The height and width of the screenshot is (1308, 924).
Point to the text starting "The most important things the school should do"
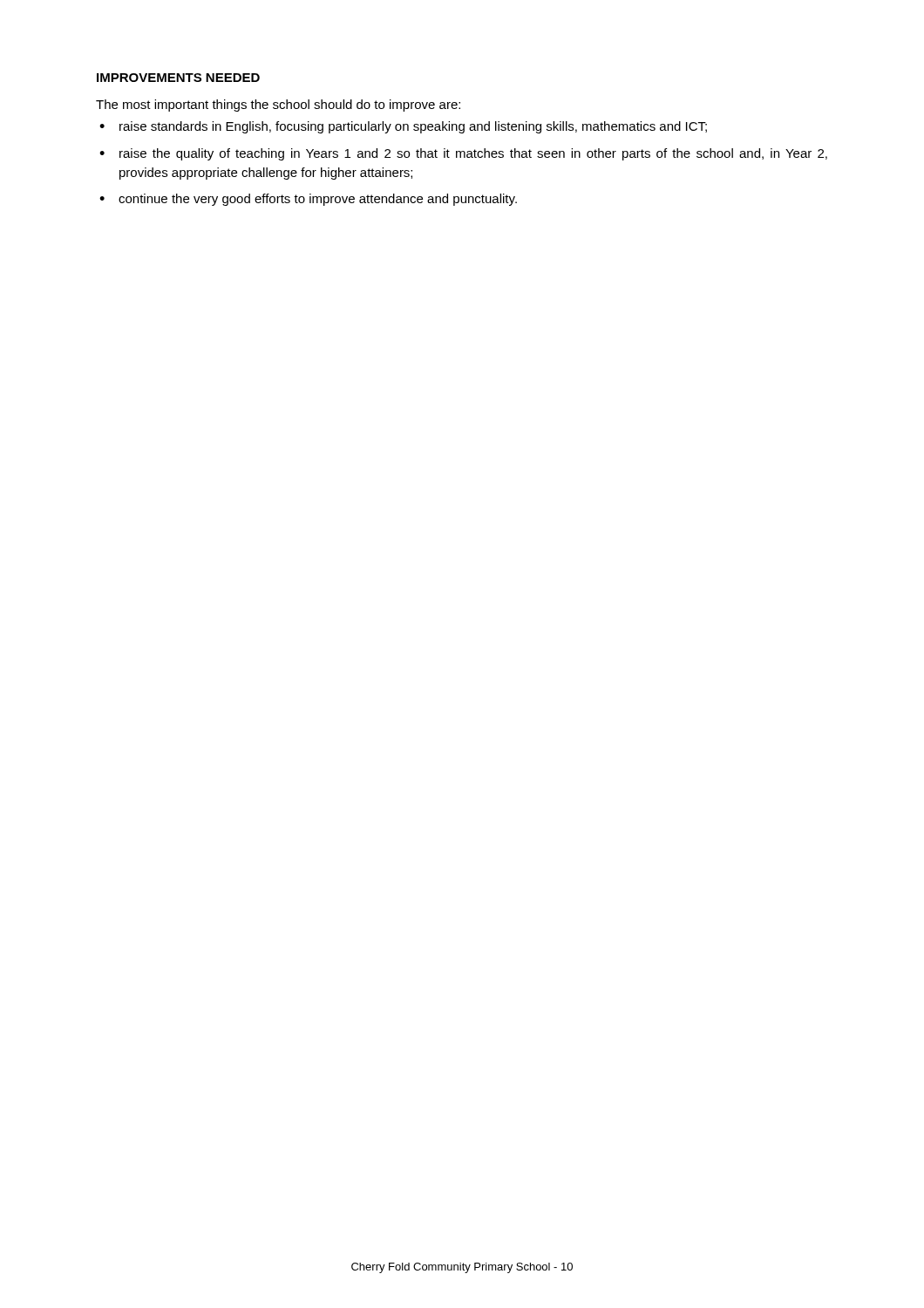(279, 104)
